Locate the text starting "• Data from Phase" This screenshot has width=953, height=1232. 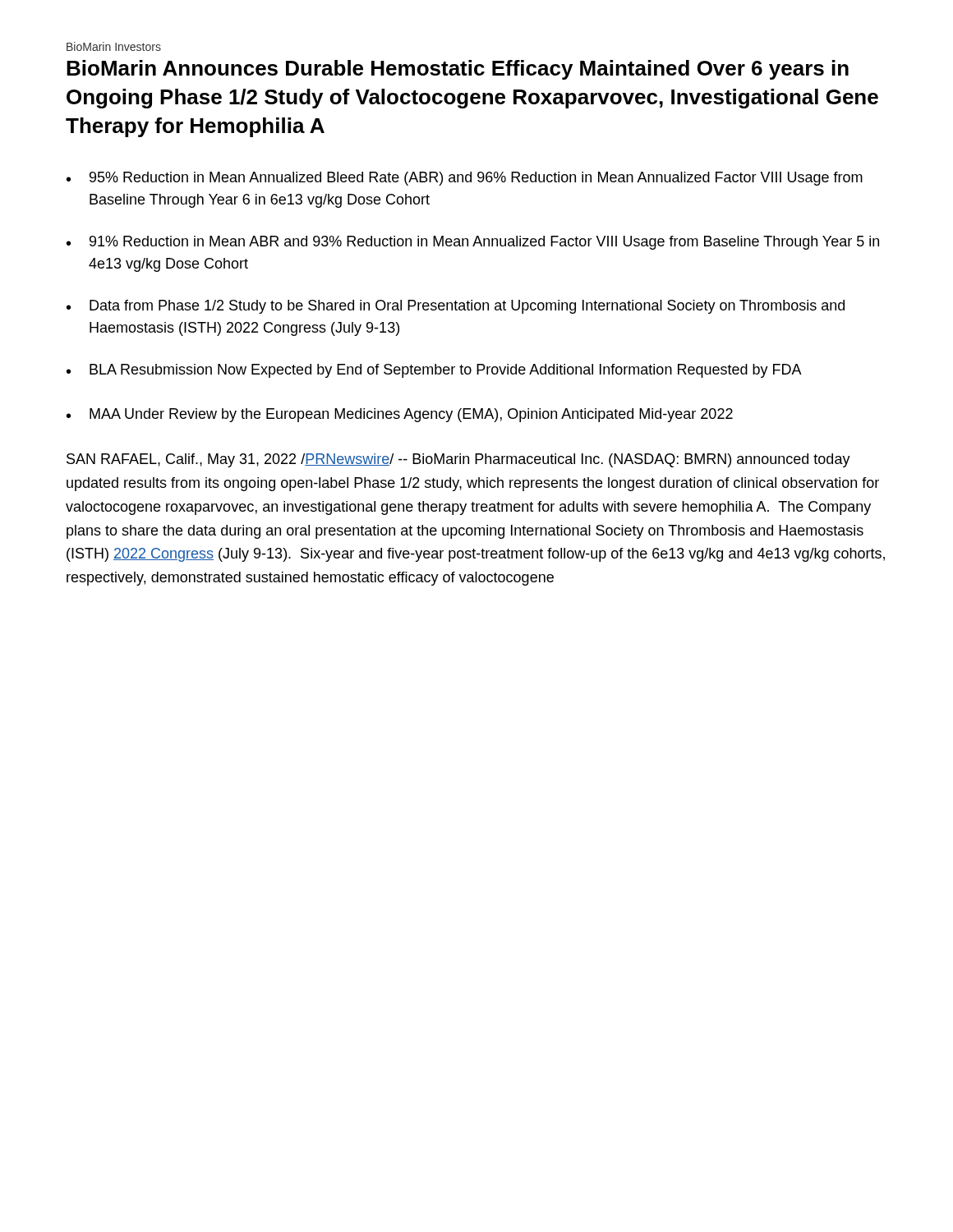[476, 317]
